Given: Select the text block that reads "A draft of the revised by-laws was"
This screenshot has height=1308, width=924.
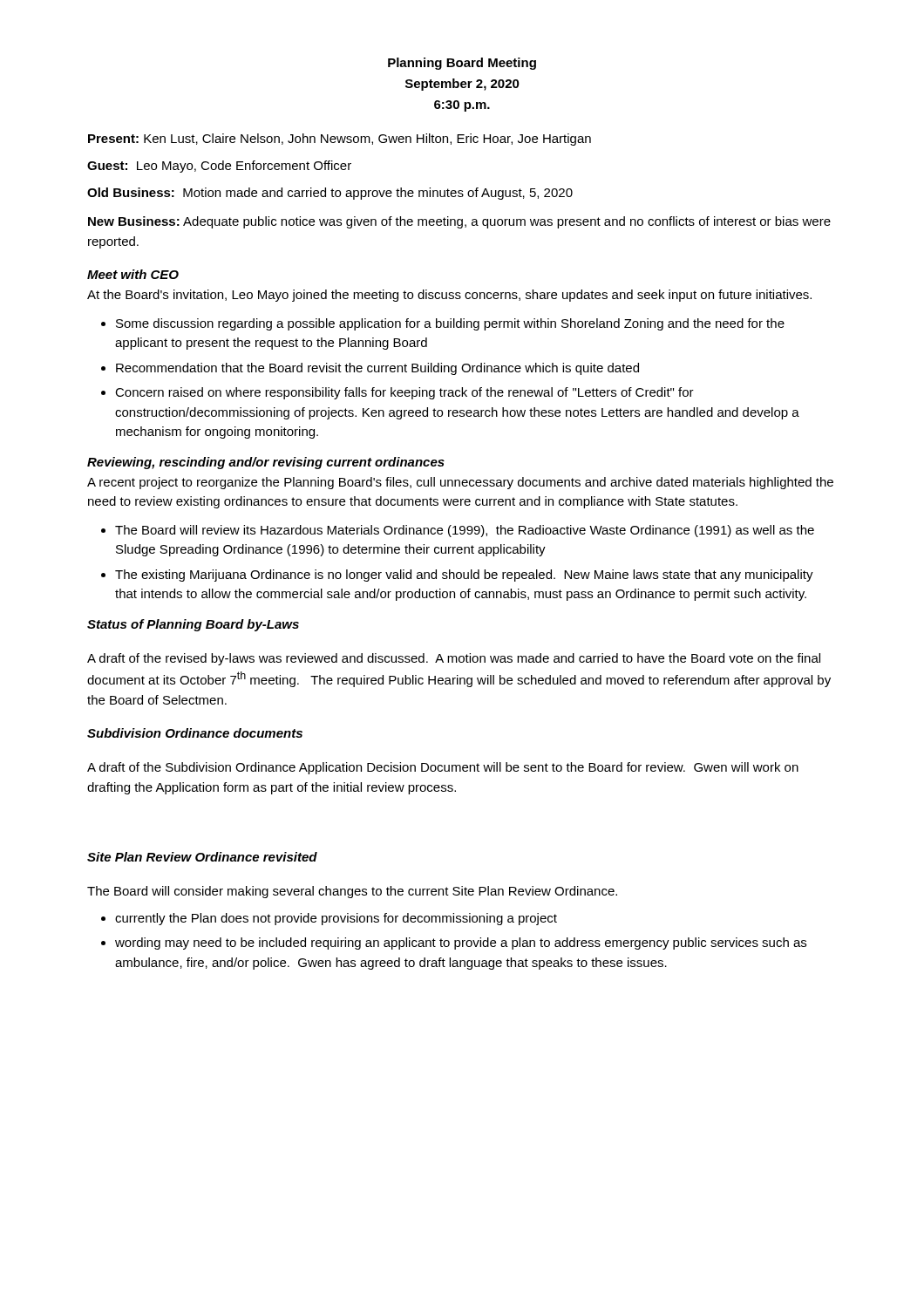Looking at the screenshot, I should [459, 678].
